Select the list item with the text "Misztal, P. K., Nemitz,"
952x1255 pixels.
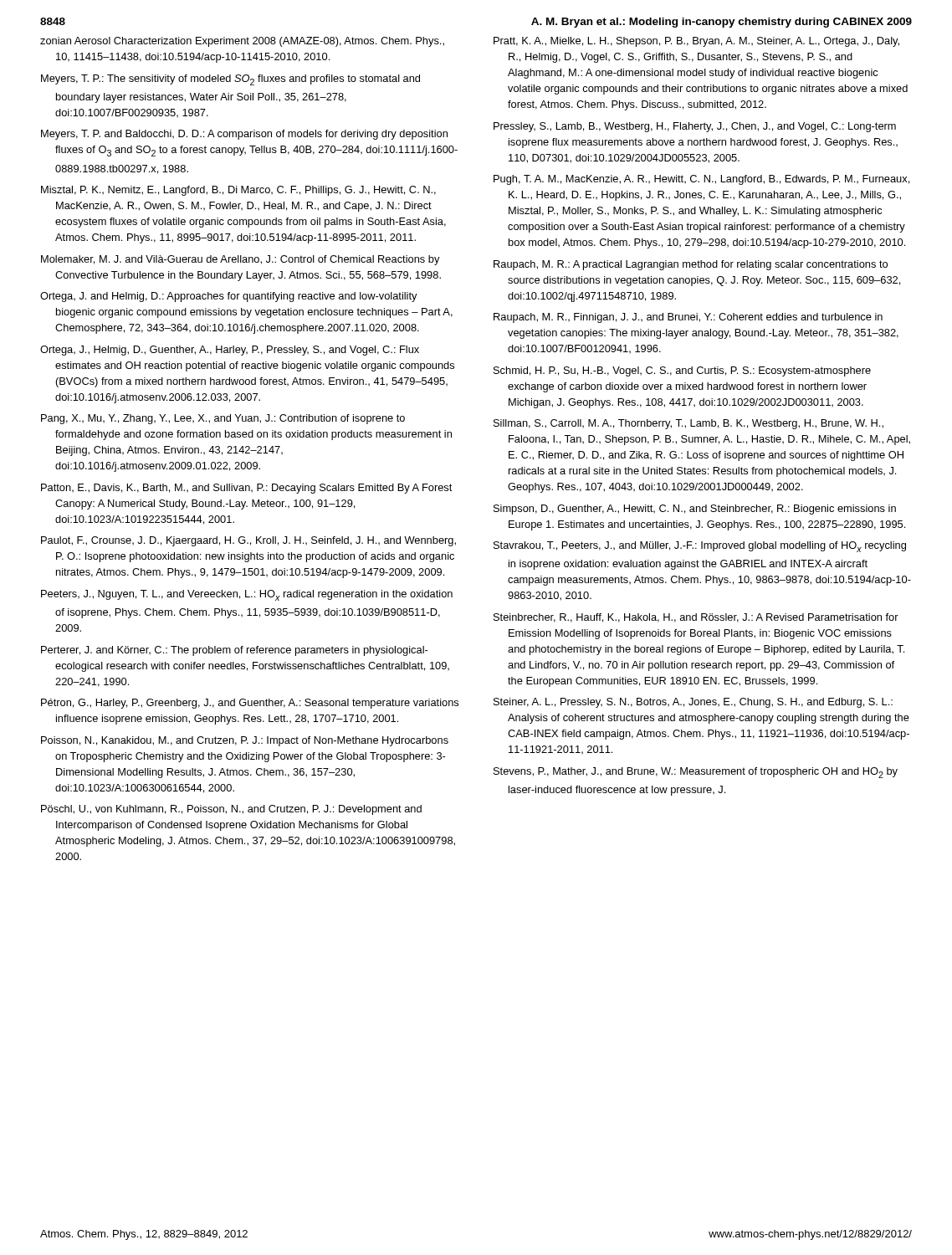(243, 214)
